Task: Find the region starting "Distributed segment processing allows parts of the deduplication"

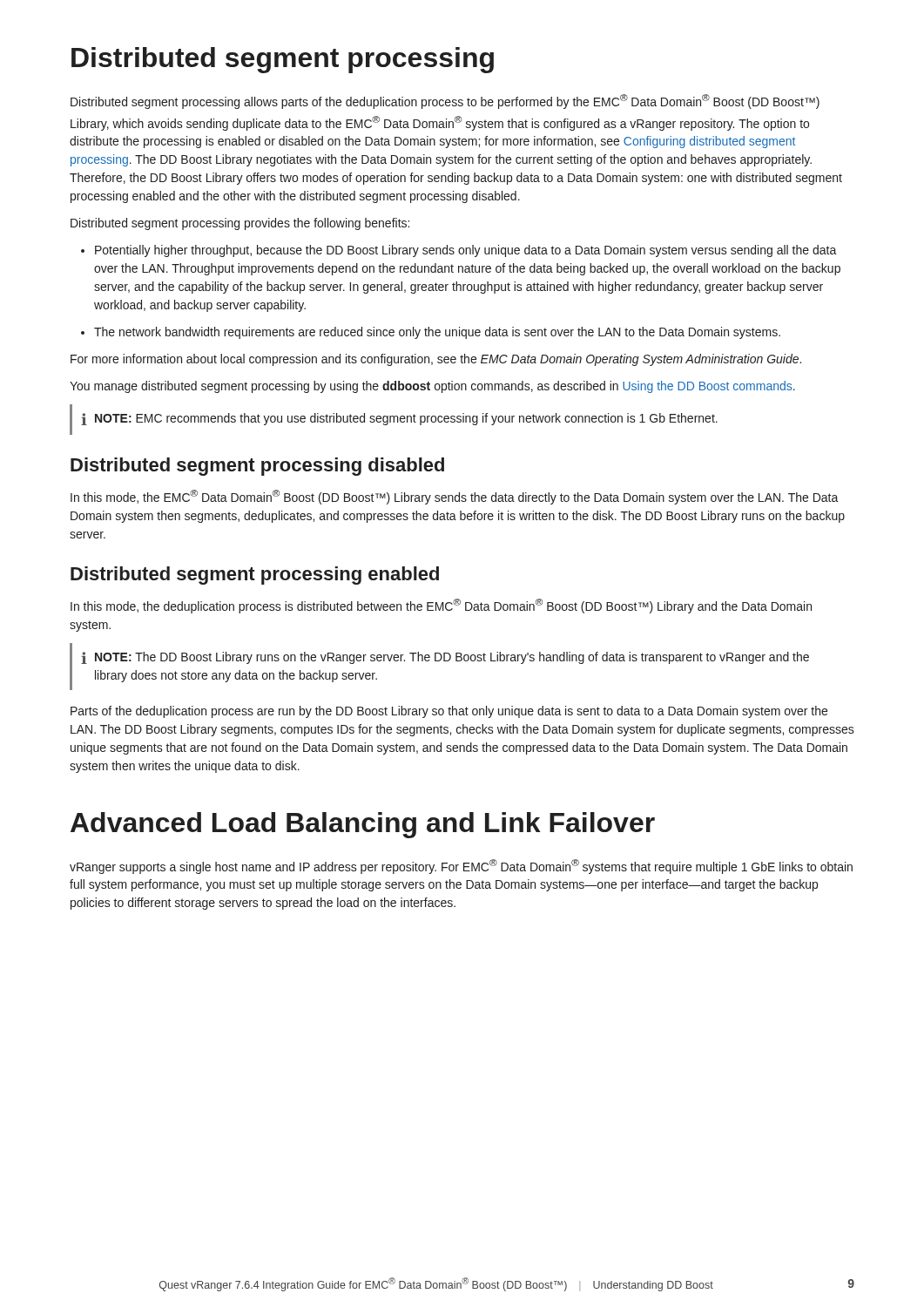Action: coord(462,148)
